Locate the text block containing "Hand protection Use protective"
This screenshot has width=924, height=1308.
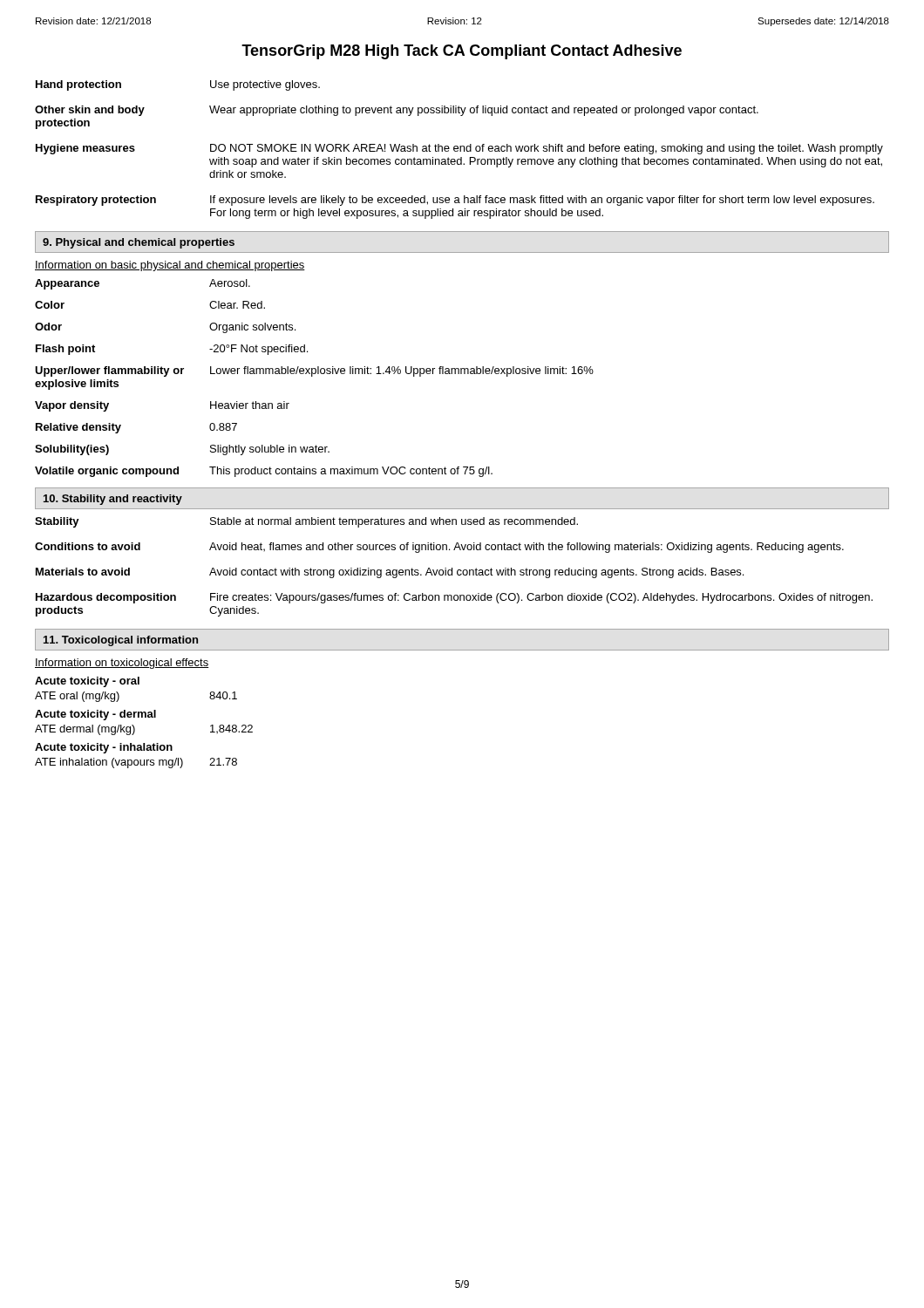pos(80,85)
